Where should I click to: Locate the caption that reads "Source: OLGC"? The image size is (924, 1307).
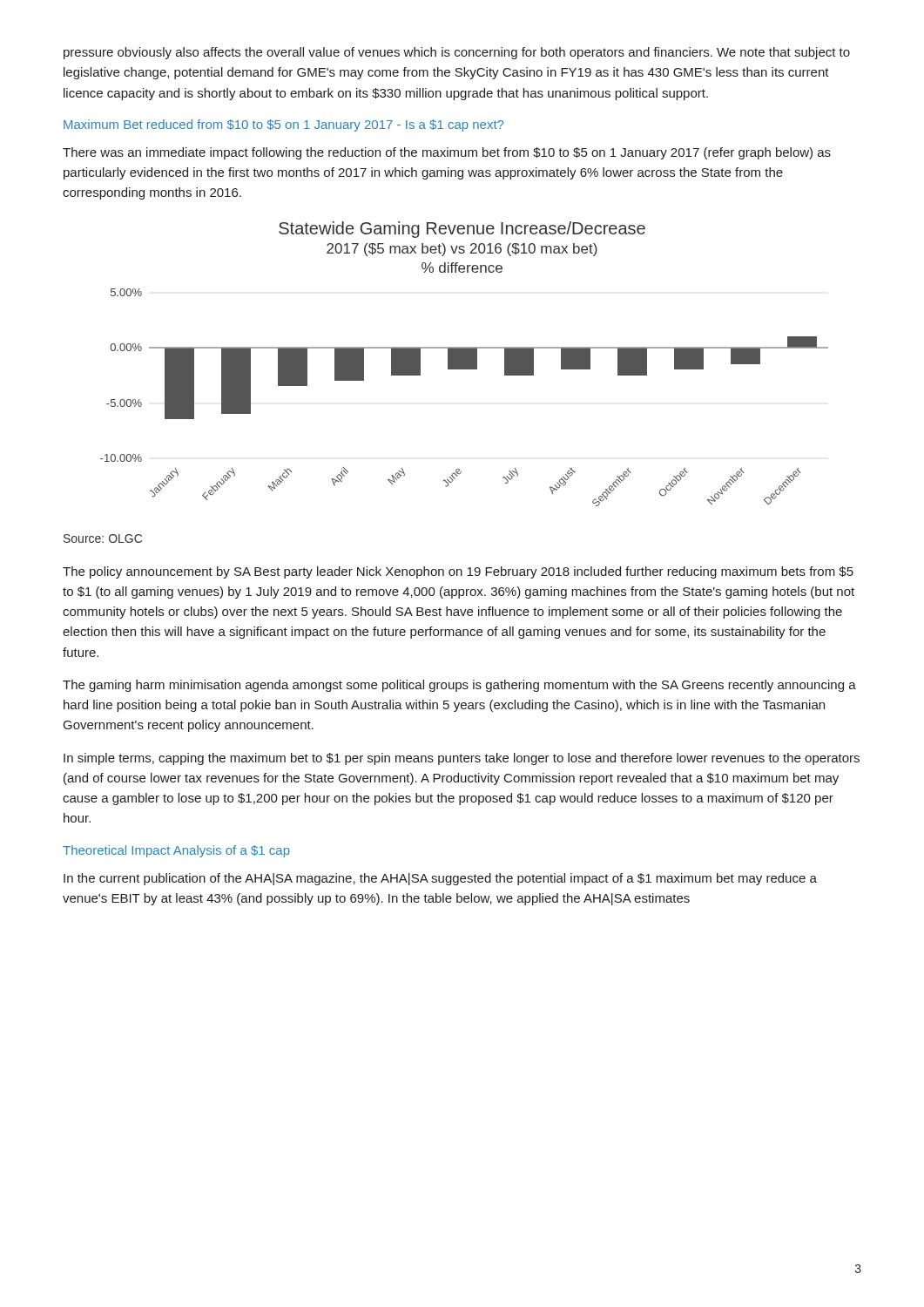point(103,538)
